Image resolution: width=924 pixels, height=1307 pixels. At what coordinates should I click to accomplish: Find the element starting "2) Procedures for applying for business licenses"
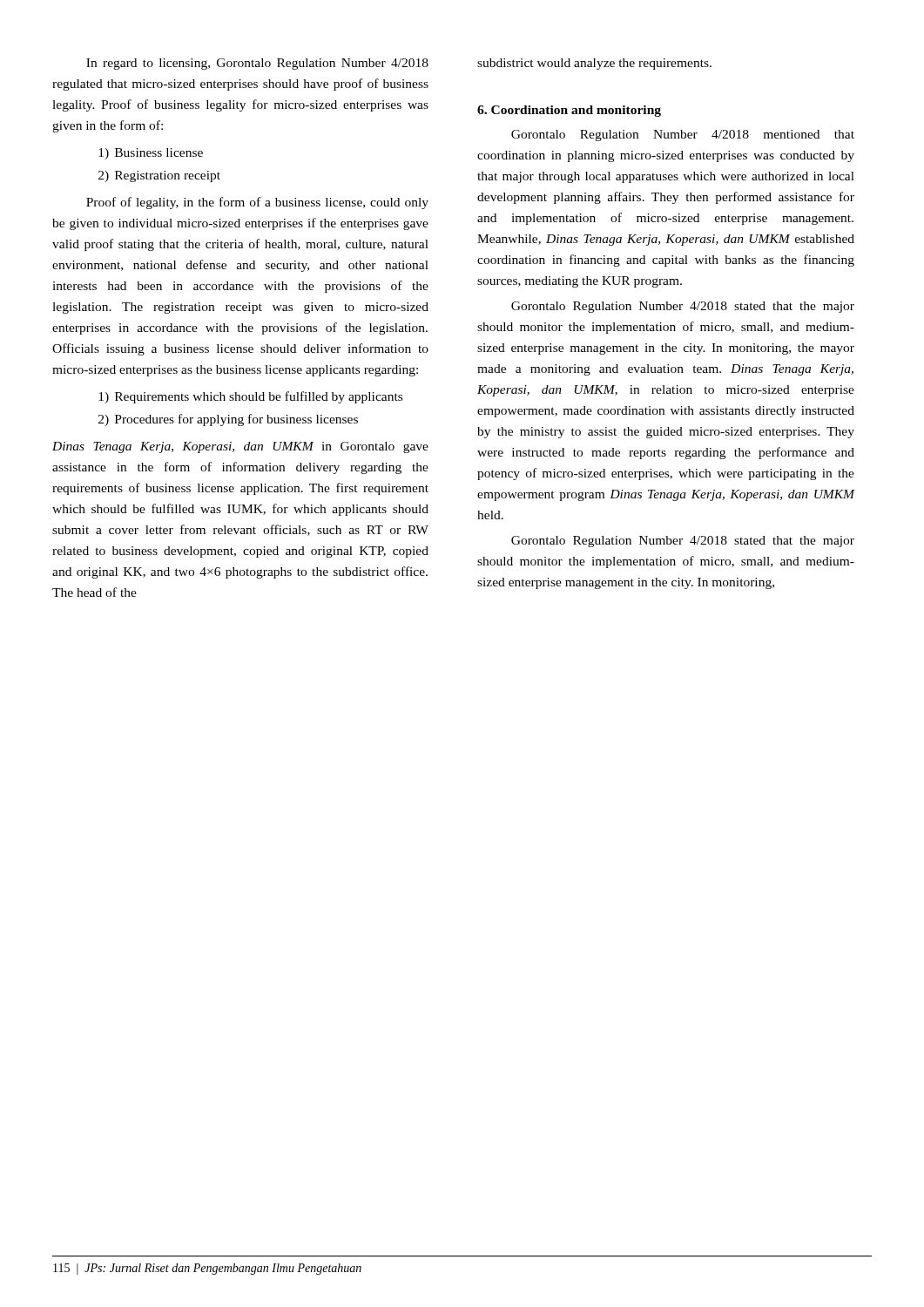[240, 419]
